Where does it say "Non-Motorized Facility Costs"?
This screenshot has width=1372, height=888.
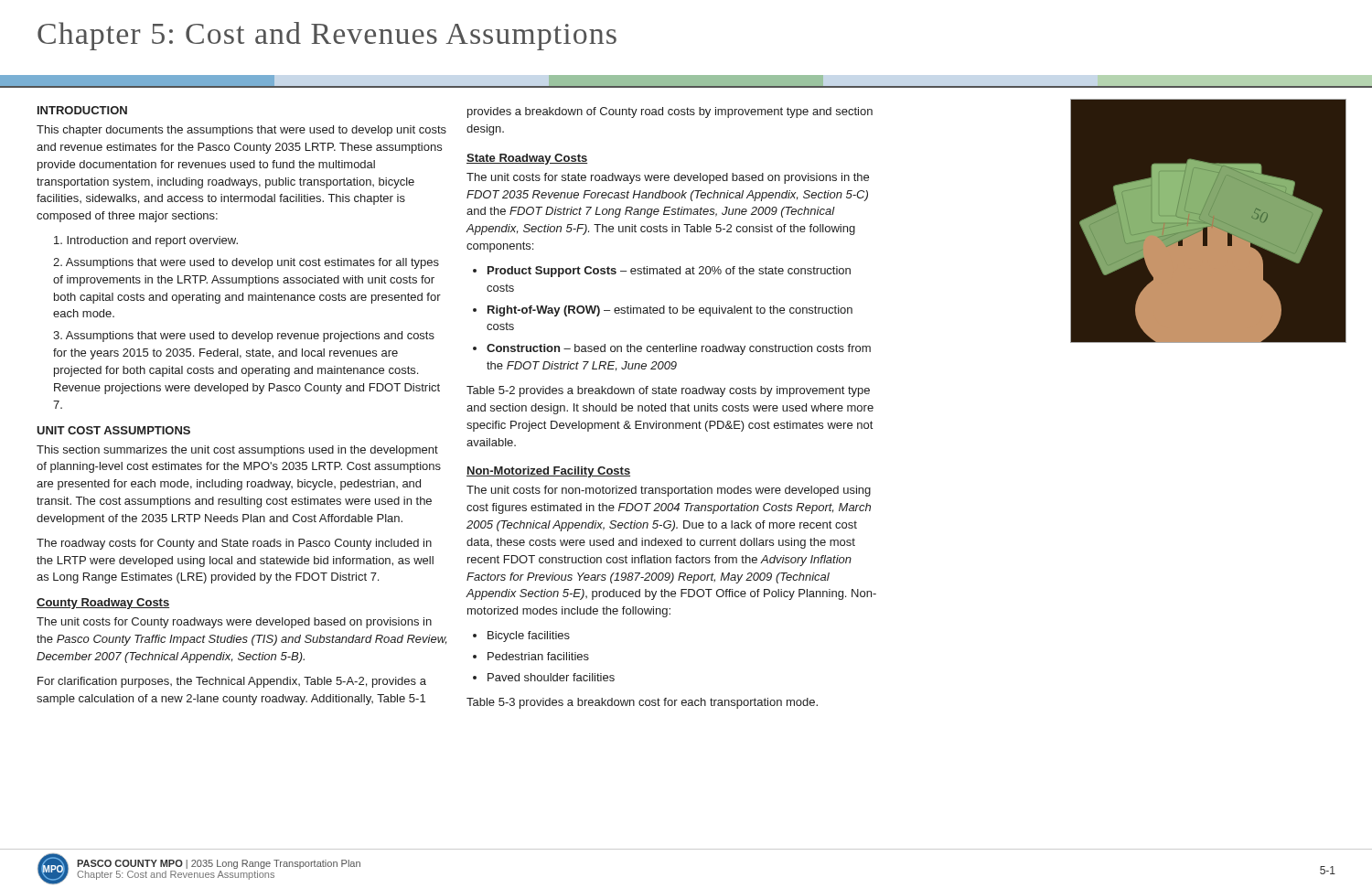tap(548, 471)
